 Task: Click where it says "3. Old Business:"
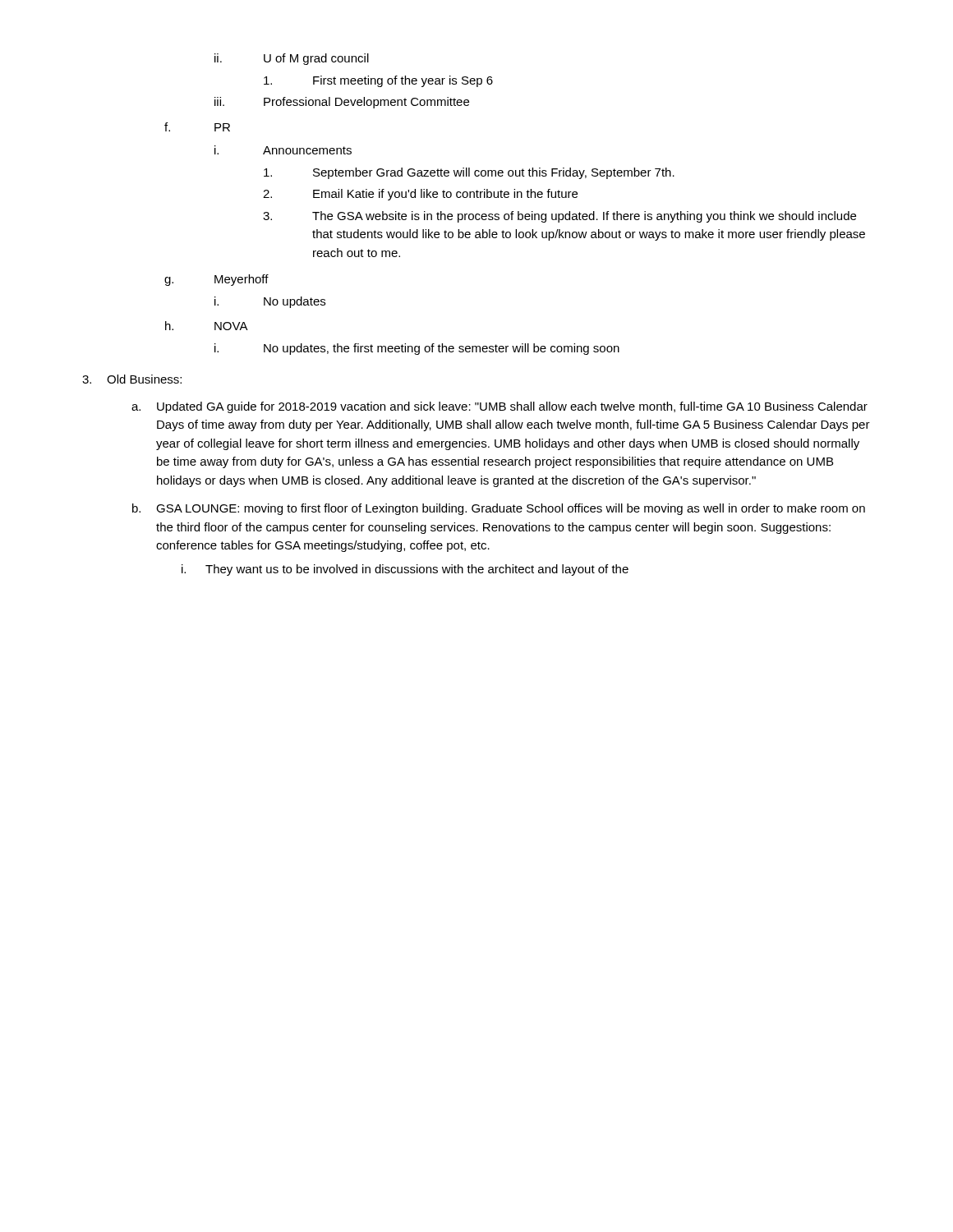pos(132,379)
